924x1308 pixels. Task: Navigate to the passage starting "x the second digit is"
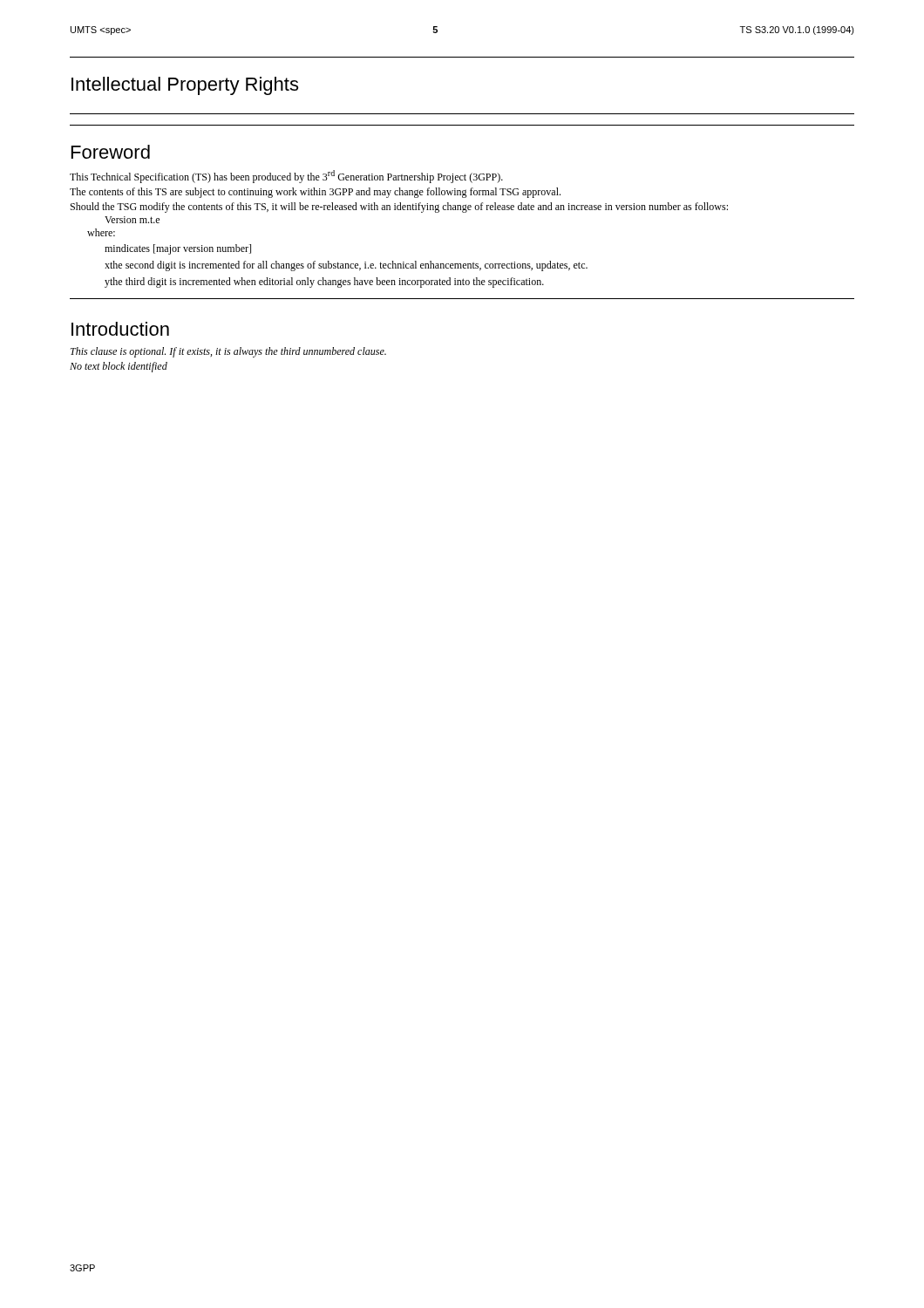[462, 266]
